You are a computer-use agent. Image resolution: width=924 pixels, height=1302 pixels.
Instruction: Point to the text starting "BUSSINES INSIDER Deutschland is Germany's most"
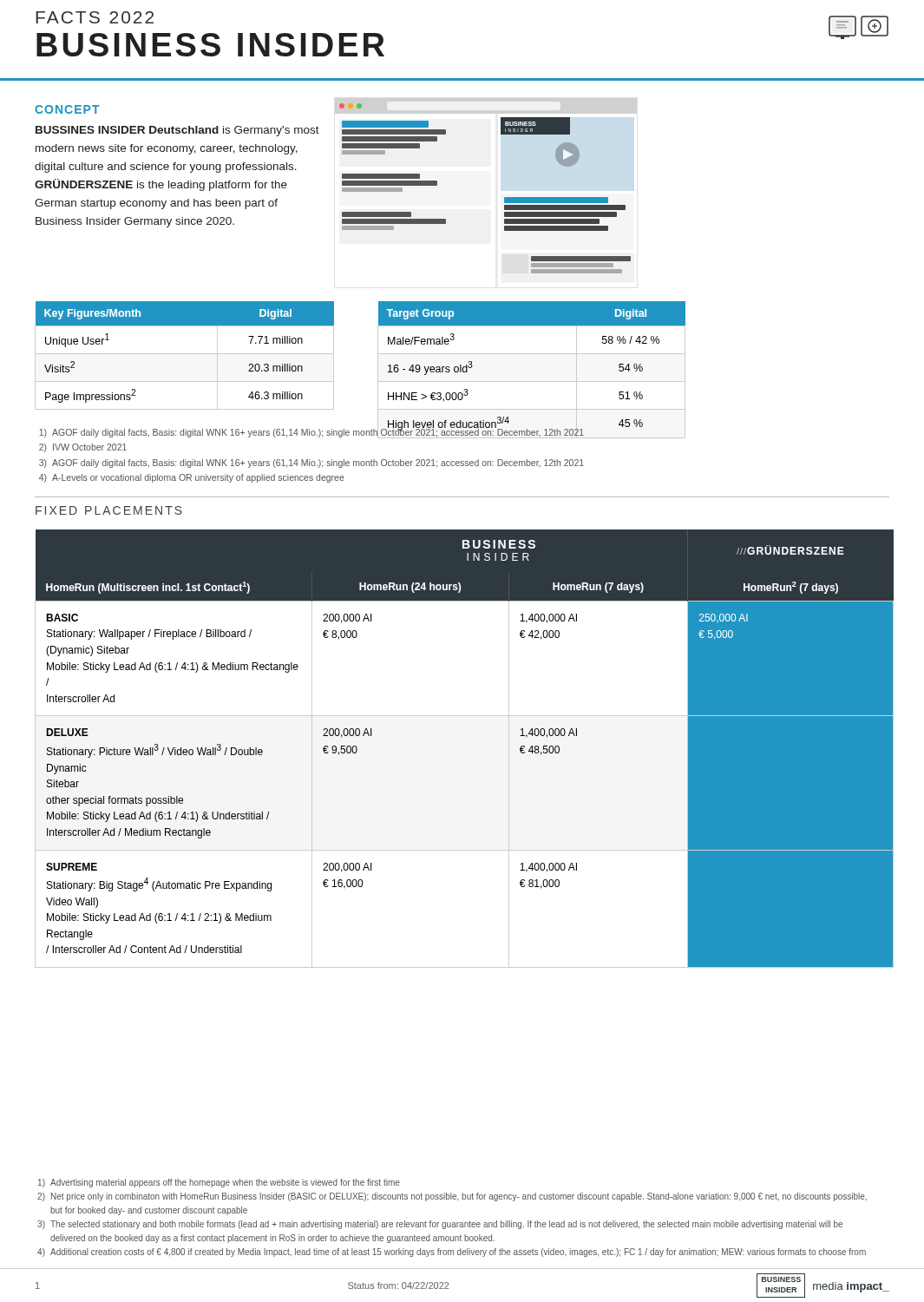[177, 175]
